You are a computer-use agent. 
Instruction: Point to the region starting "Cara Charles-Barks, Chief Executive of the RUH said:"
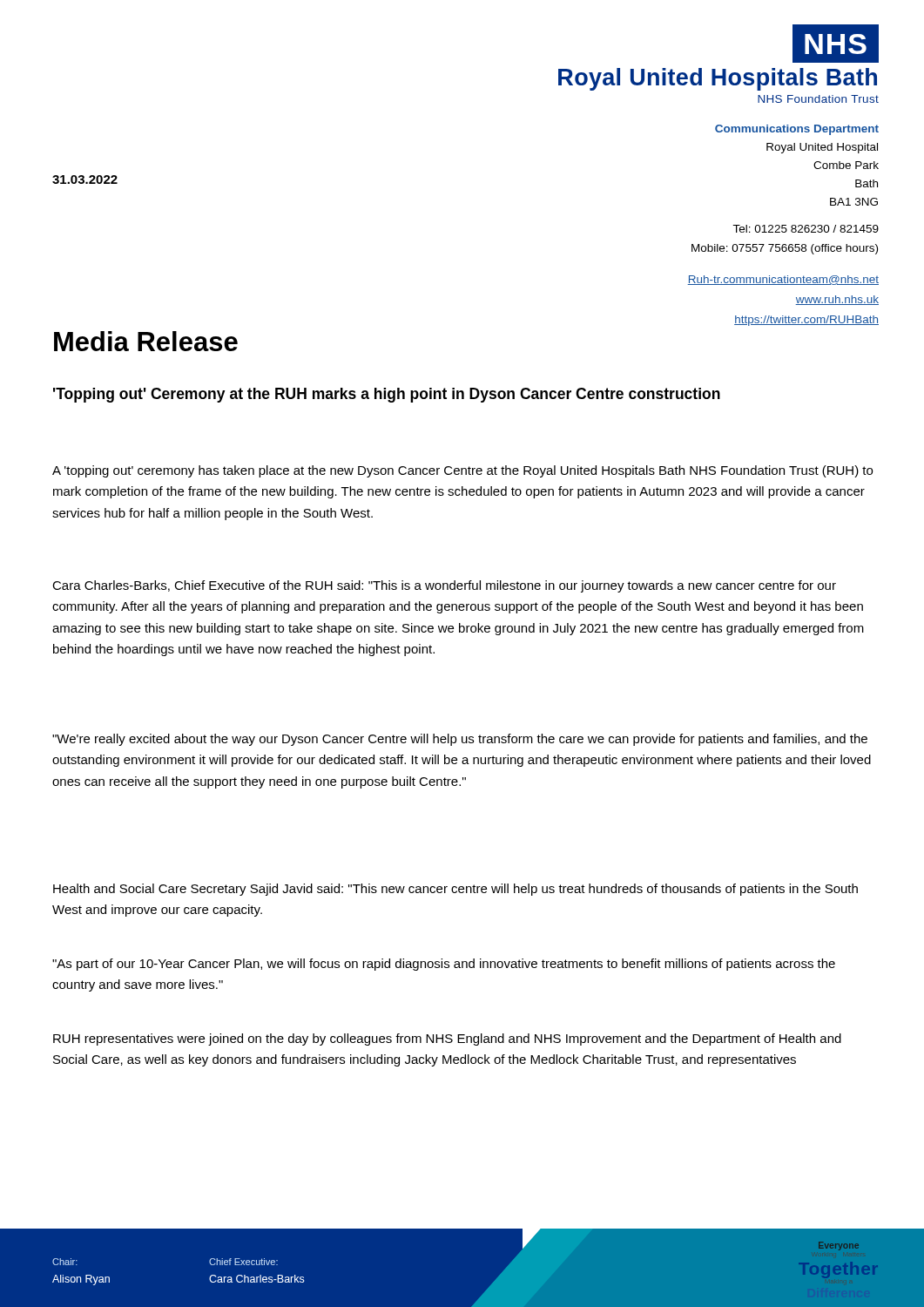[458, 617]
